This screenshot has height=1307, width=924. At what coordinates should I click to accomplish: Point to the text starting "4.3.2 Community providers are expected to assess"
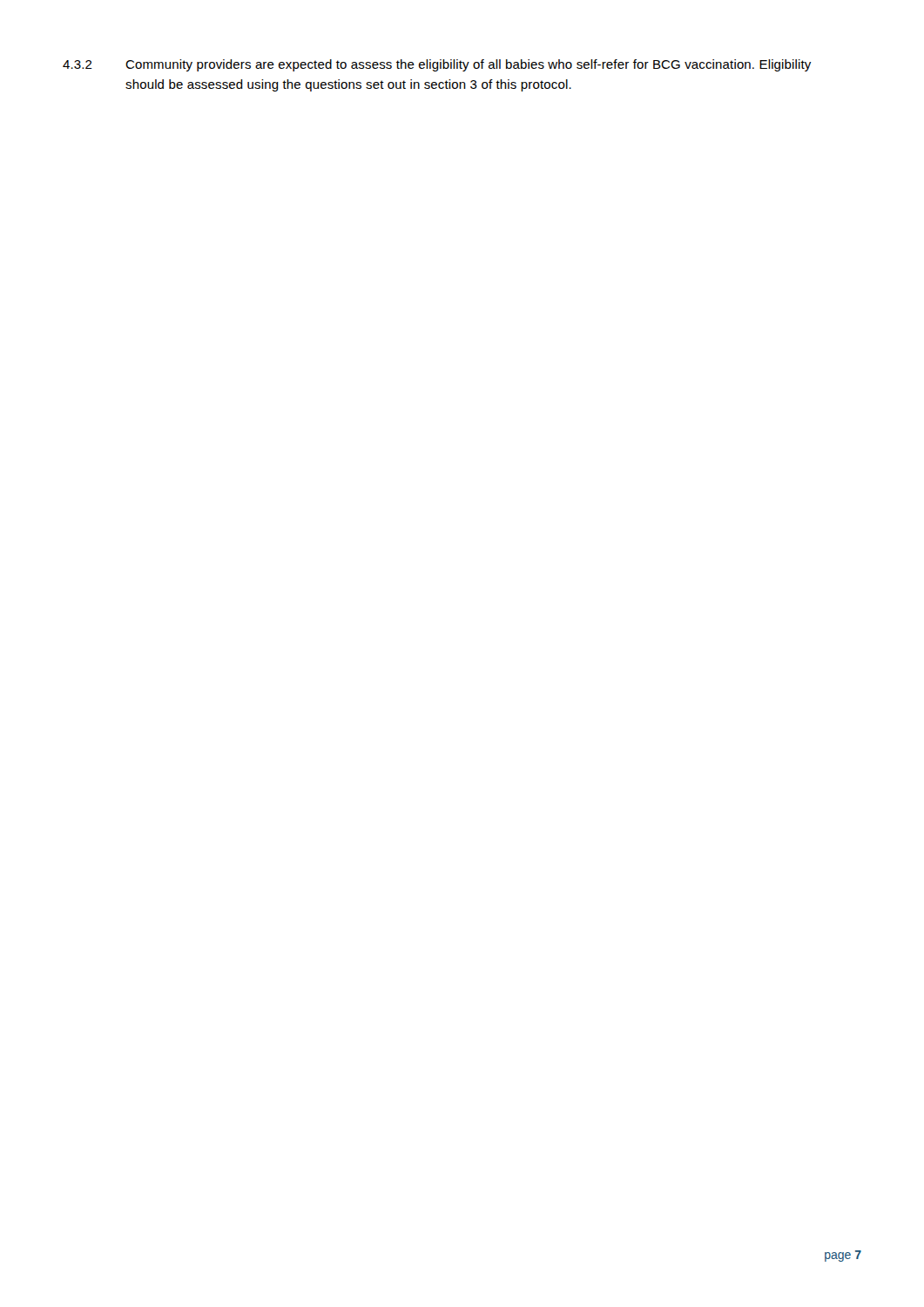[455, 74]
